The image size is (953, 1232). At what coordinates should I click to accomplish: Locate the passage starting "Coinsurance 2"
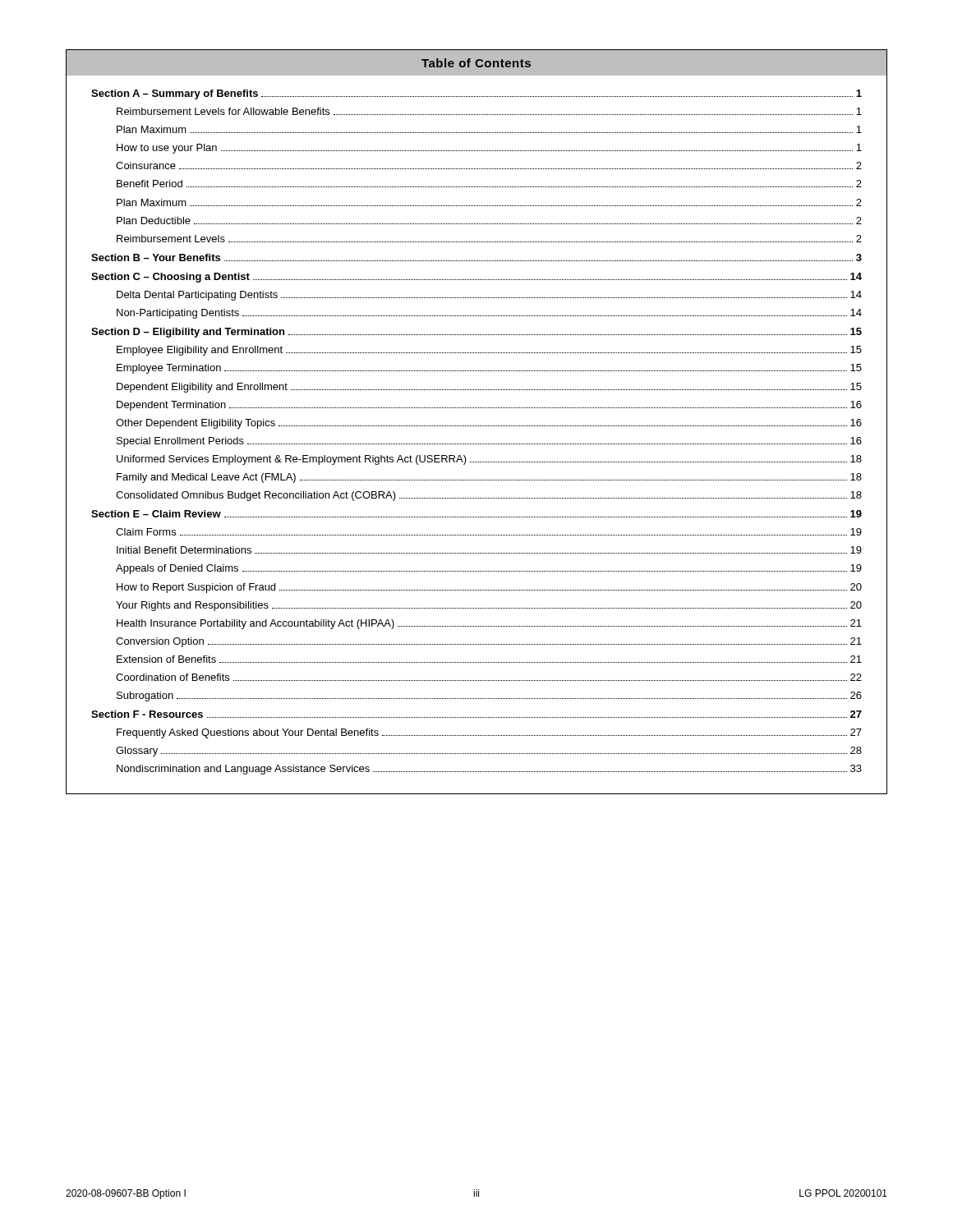click(489, 166)
